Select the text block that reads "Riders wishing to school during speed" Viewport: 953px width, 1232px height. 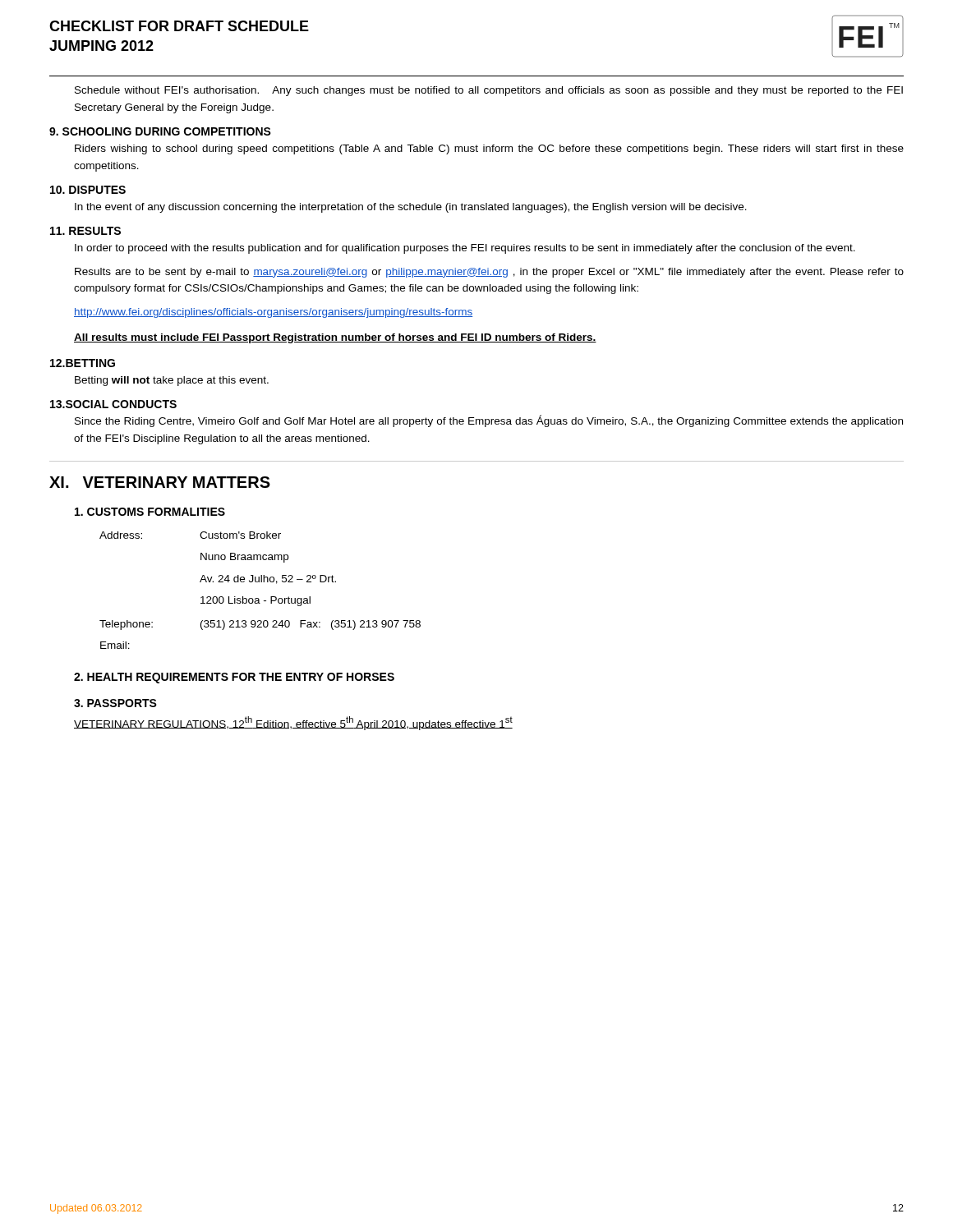coord(489,157)
